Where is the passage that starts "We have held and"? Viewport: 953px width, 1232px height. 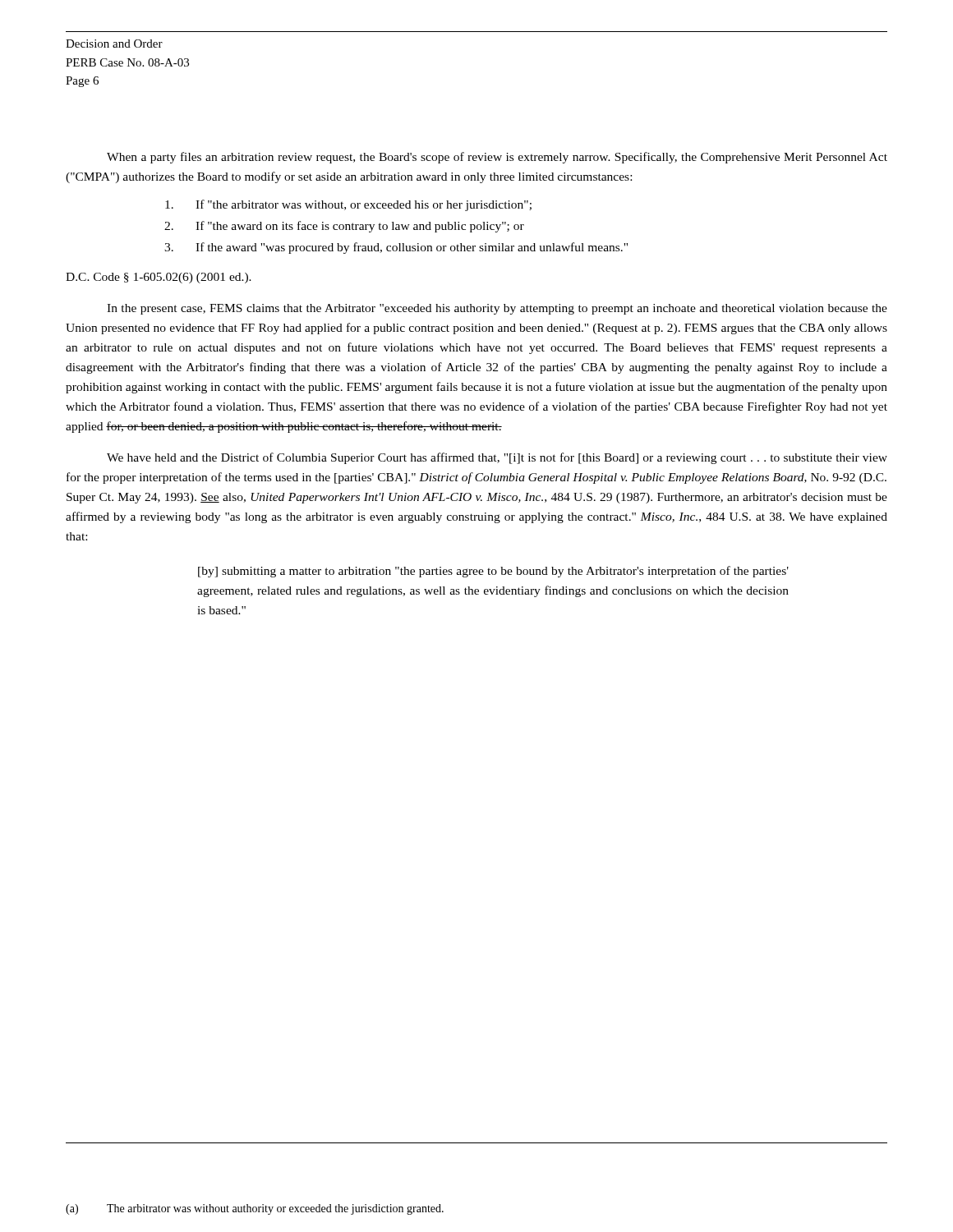[476, 497]
